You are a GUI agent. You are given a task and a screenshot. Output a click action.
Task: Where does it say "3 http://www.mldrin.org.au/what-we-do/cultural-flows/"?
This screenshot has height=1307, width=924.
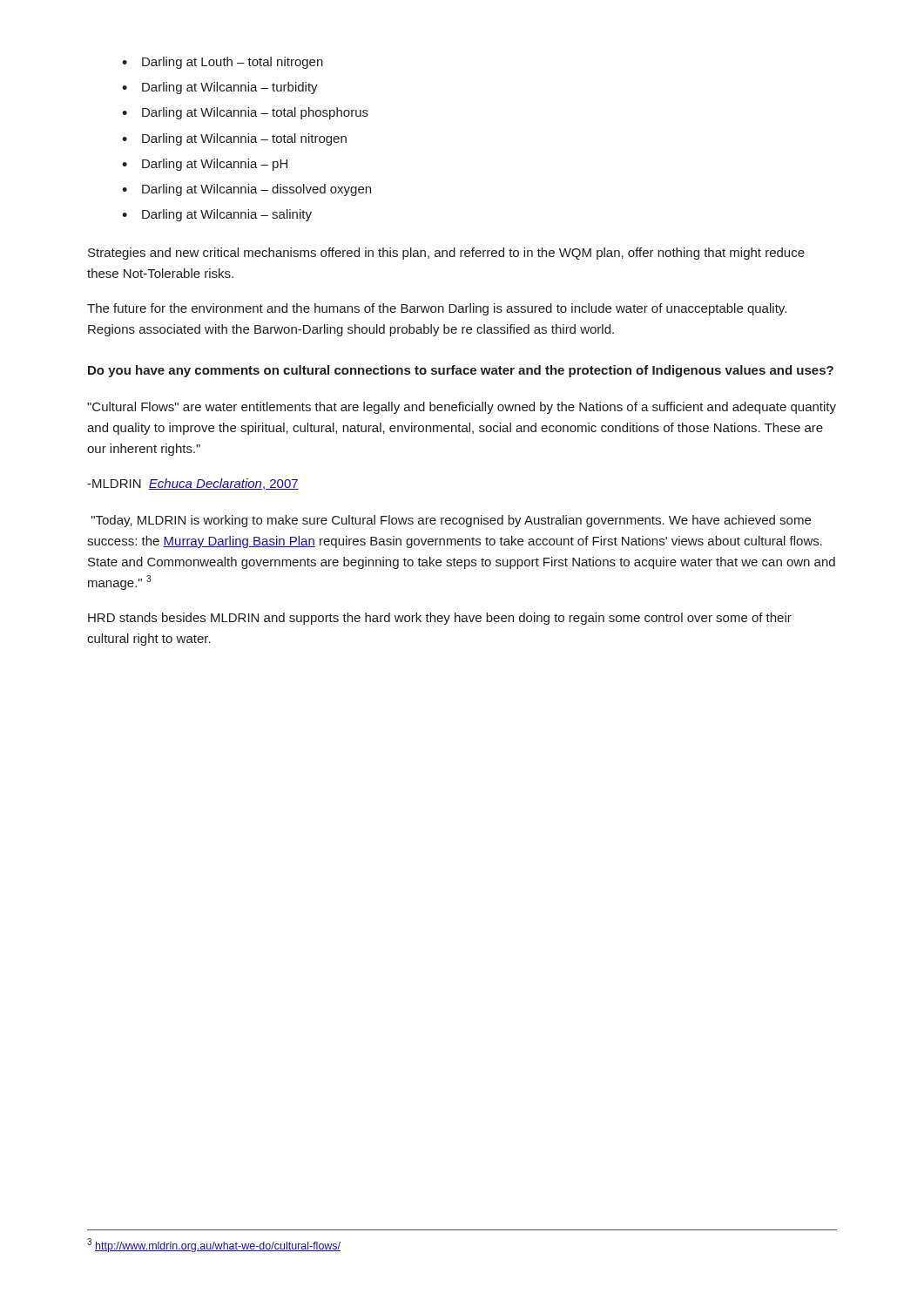[x=214, y=1245]
